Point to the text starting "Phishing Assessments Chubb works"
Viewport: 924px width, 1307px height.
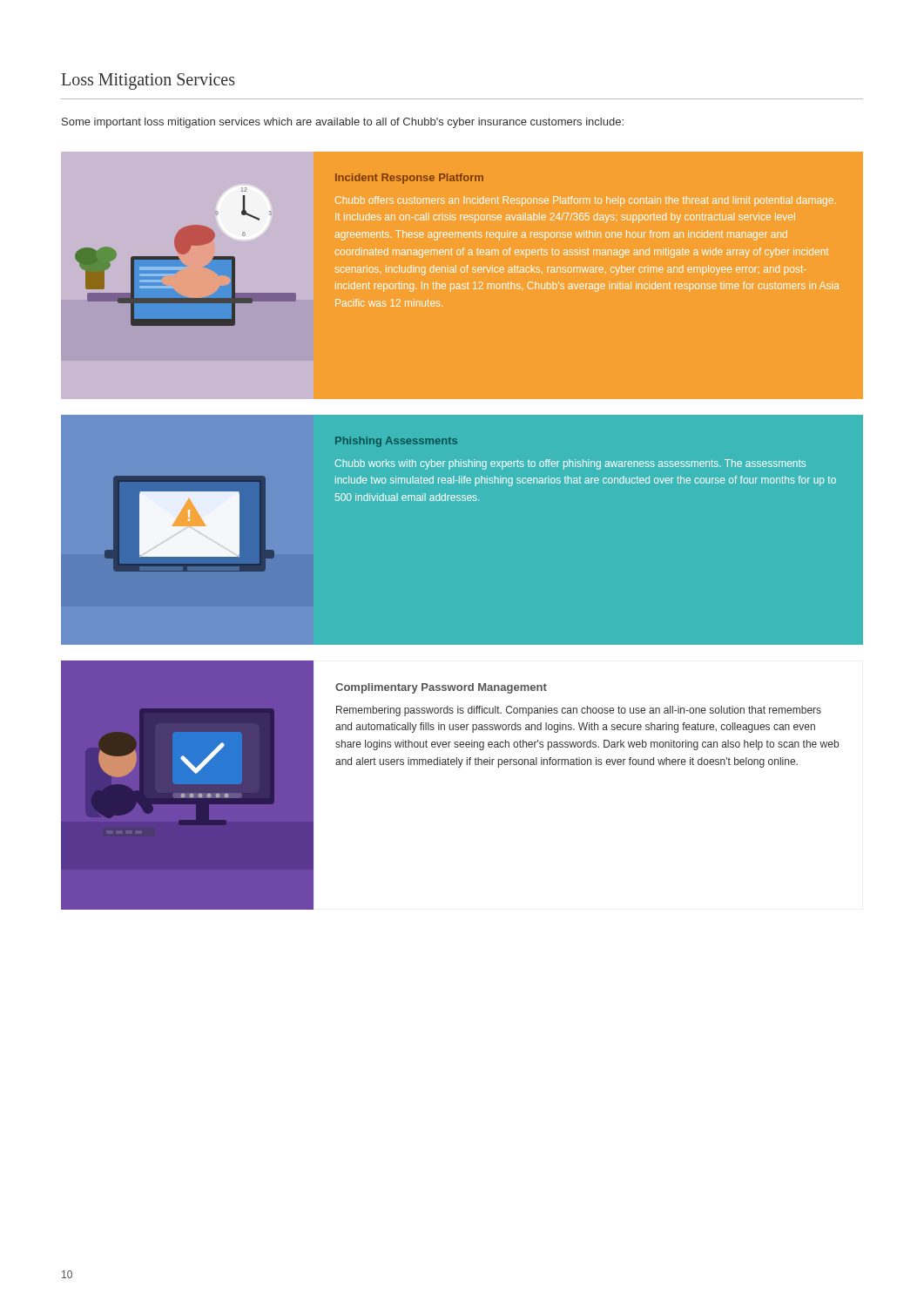point(588,470)
